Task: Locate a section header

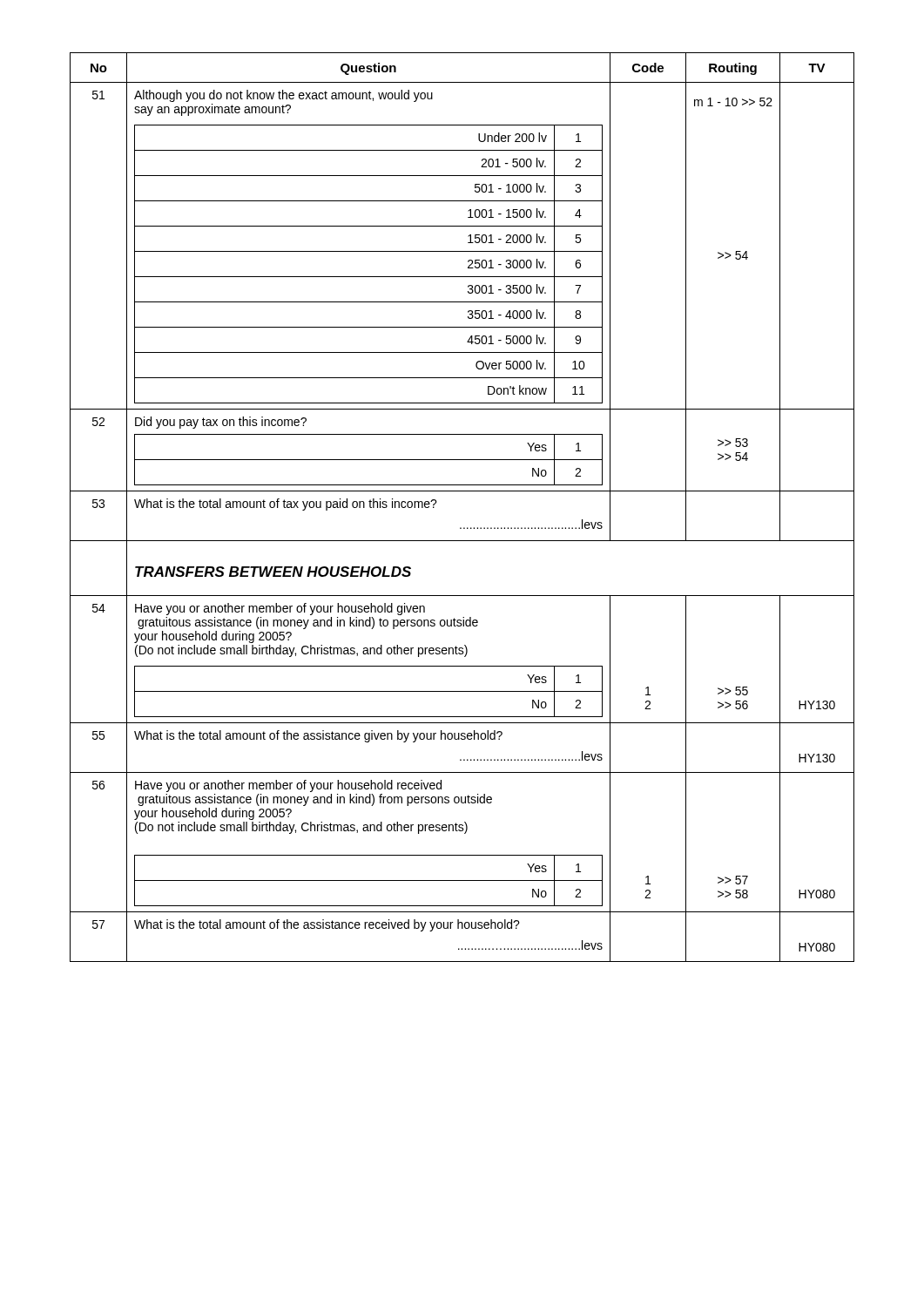Action: 273,572
